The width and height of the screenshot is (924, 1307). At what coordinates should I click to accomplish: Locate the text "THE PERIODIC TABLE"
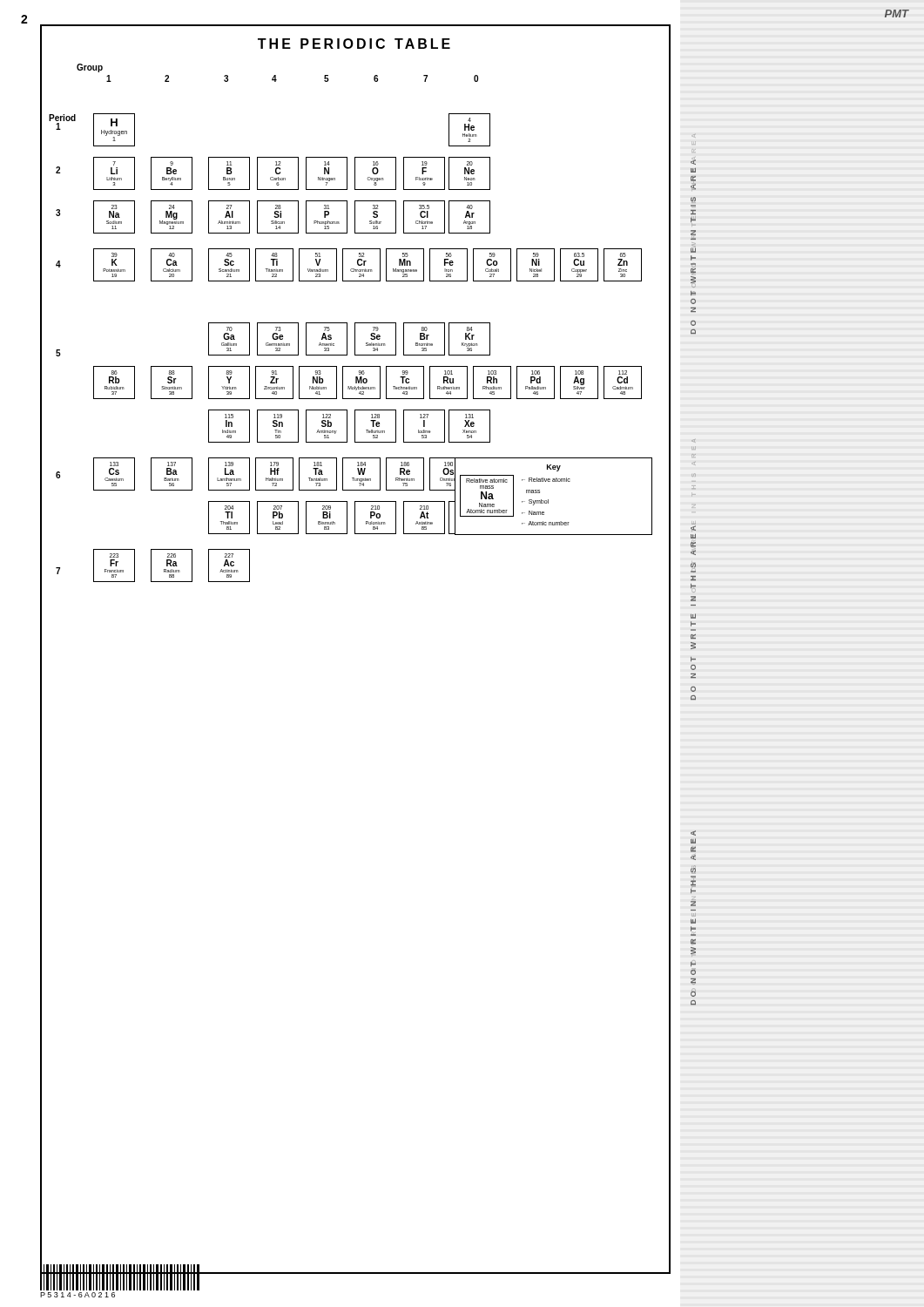(355, 44)
